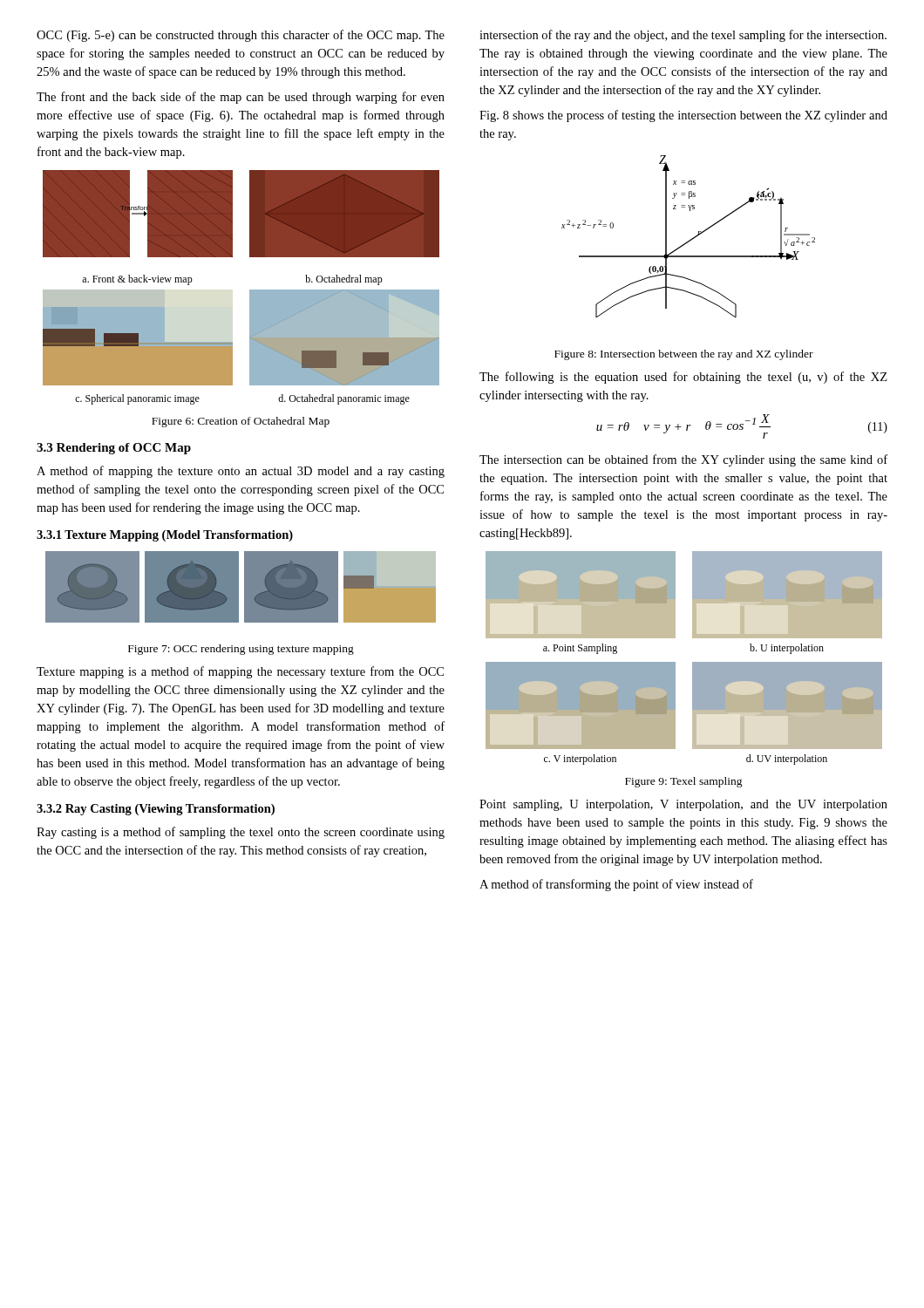Click on the passage starting "The intersection can"

tap(683, 497)
